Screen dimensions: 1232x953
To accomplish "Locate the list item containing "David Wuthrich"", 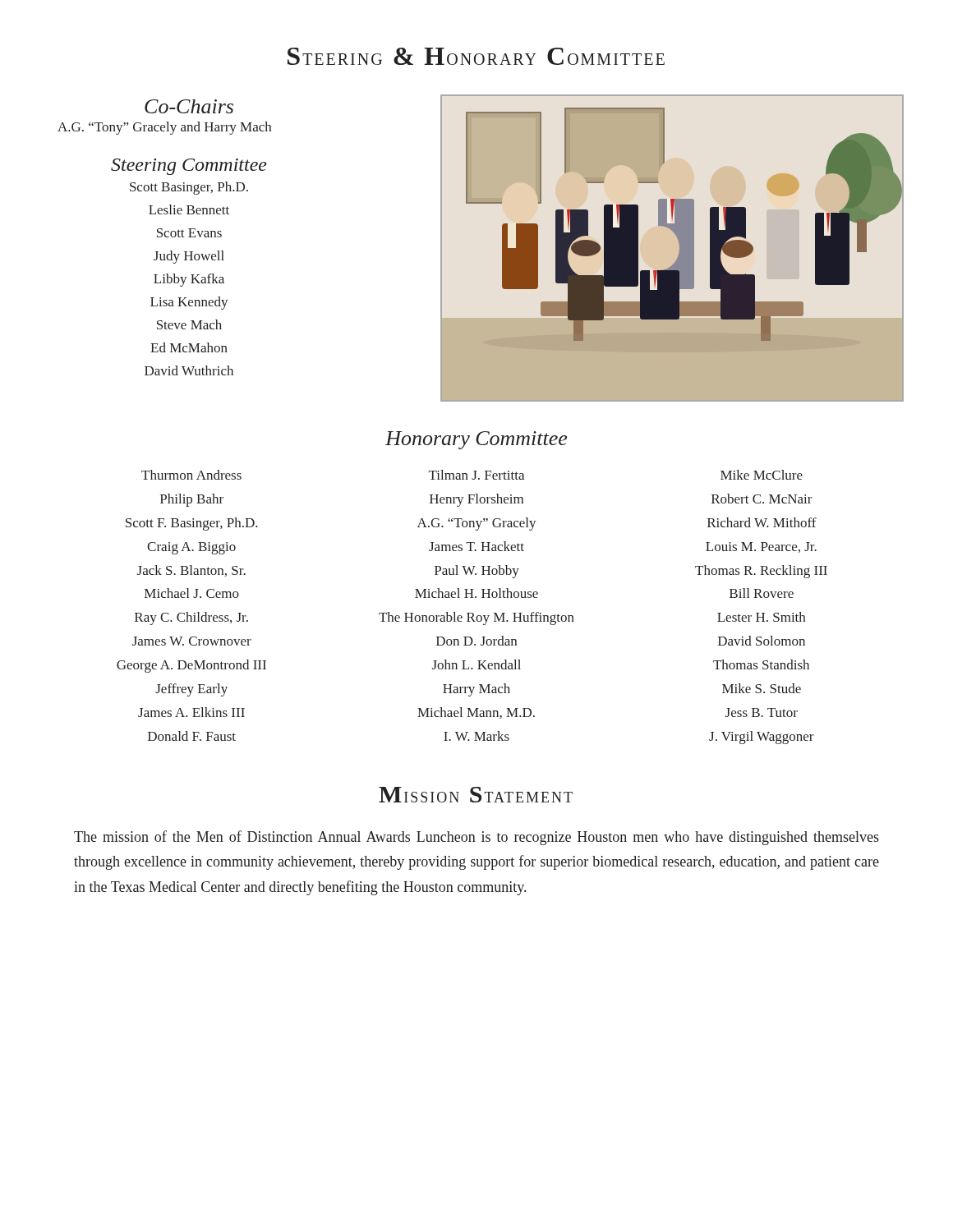I will 189,371.
